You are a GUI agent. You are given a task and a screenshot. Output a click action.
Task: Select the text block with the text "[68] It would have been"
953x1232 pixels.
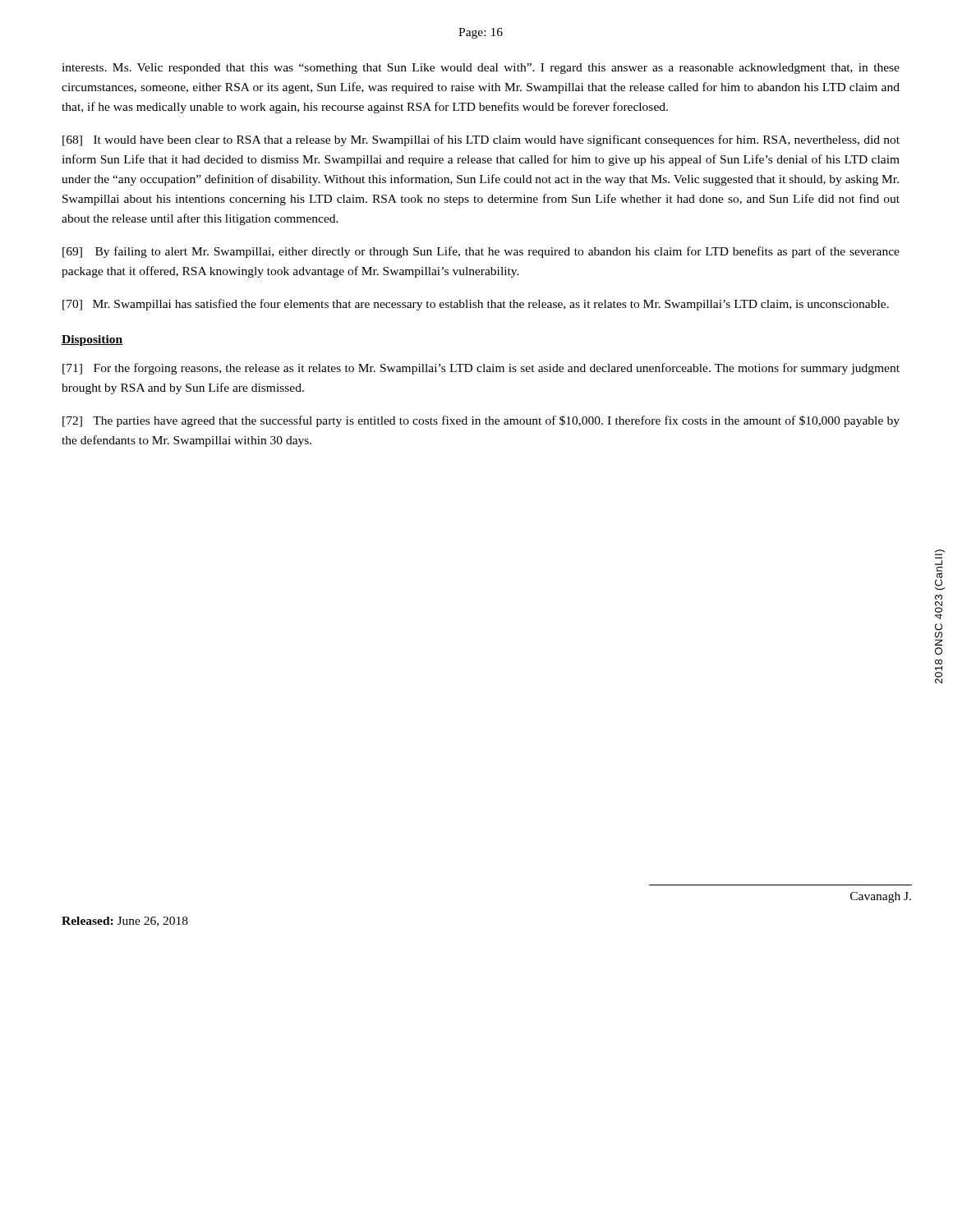481,179
